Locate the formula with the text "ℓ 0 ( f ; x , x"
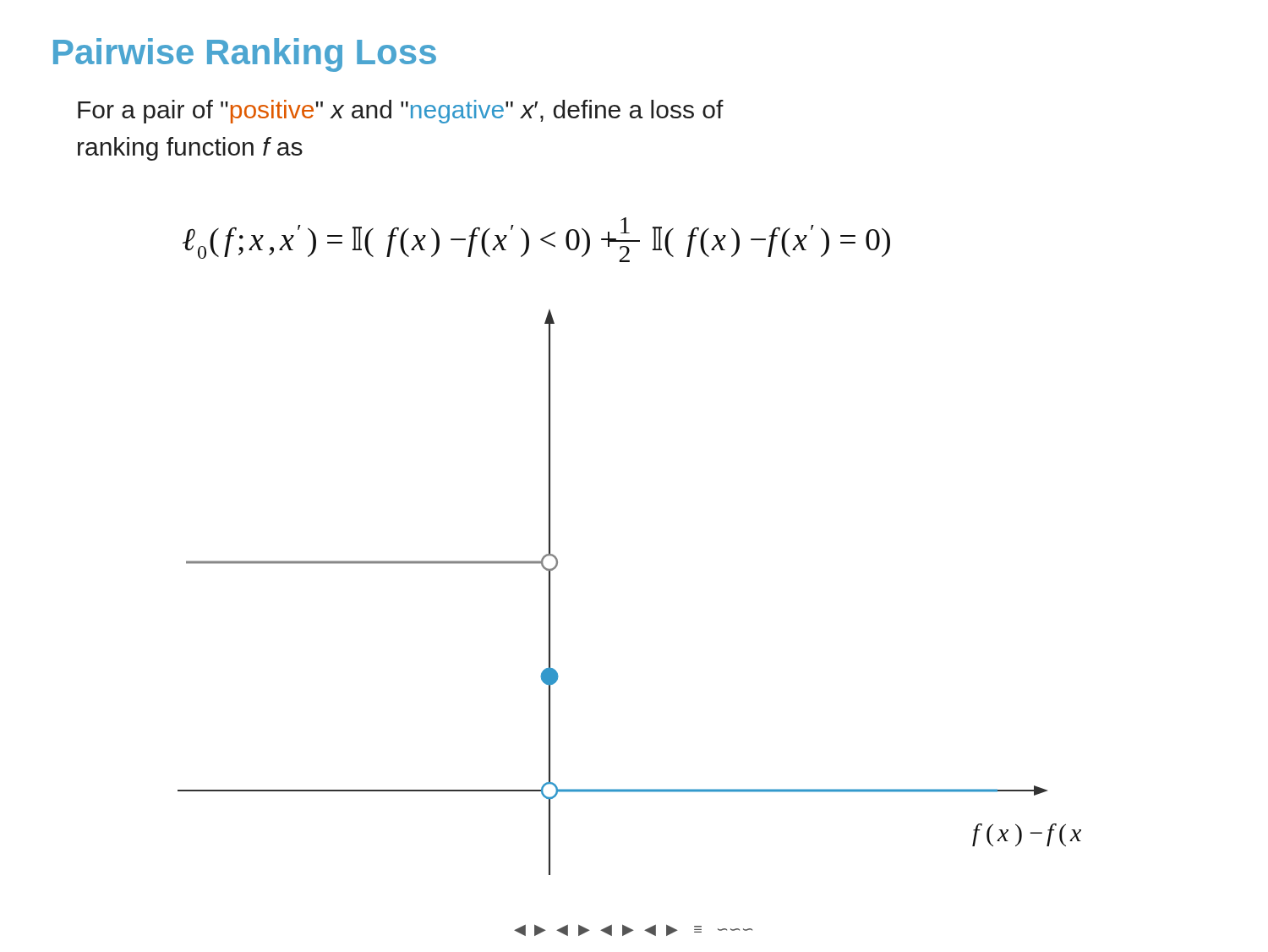Screen dimensions: 952x1268 647,235
